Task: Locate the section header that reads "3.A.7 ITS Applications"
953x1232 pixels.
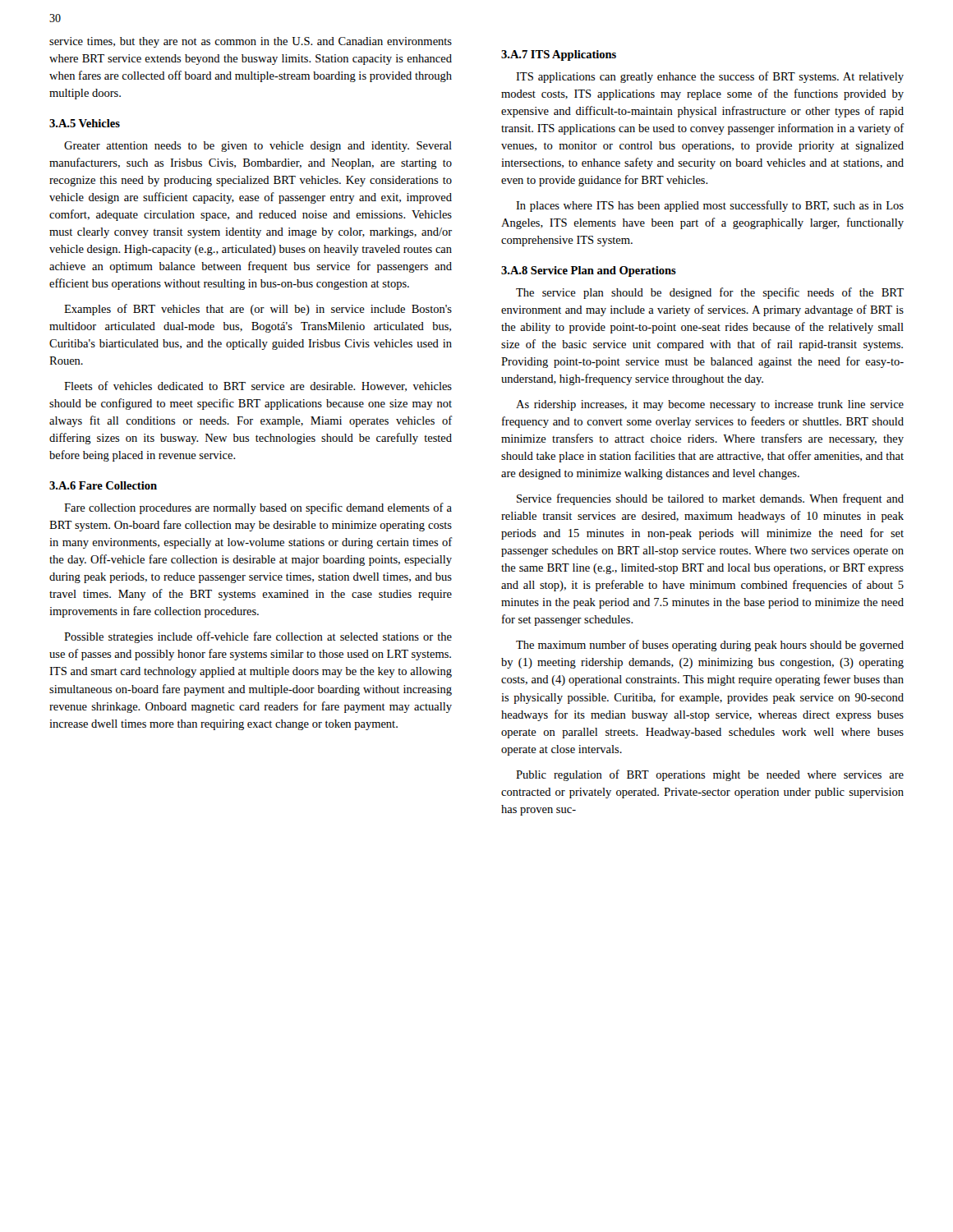Action: coord(559,54)
